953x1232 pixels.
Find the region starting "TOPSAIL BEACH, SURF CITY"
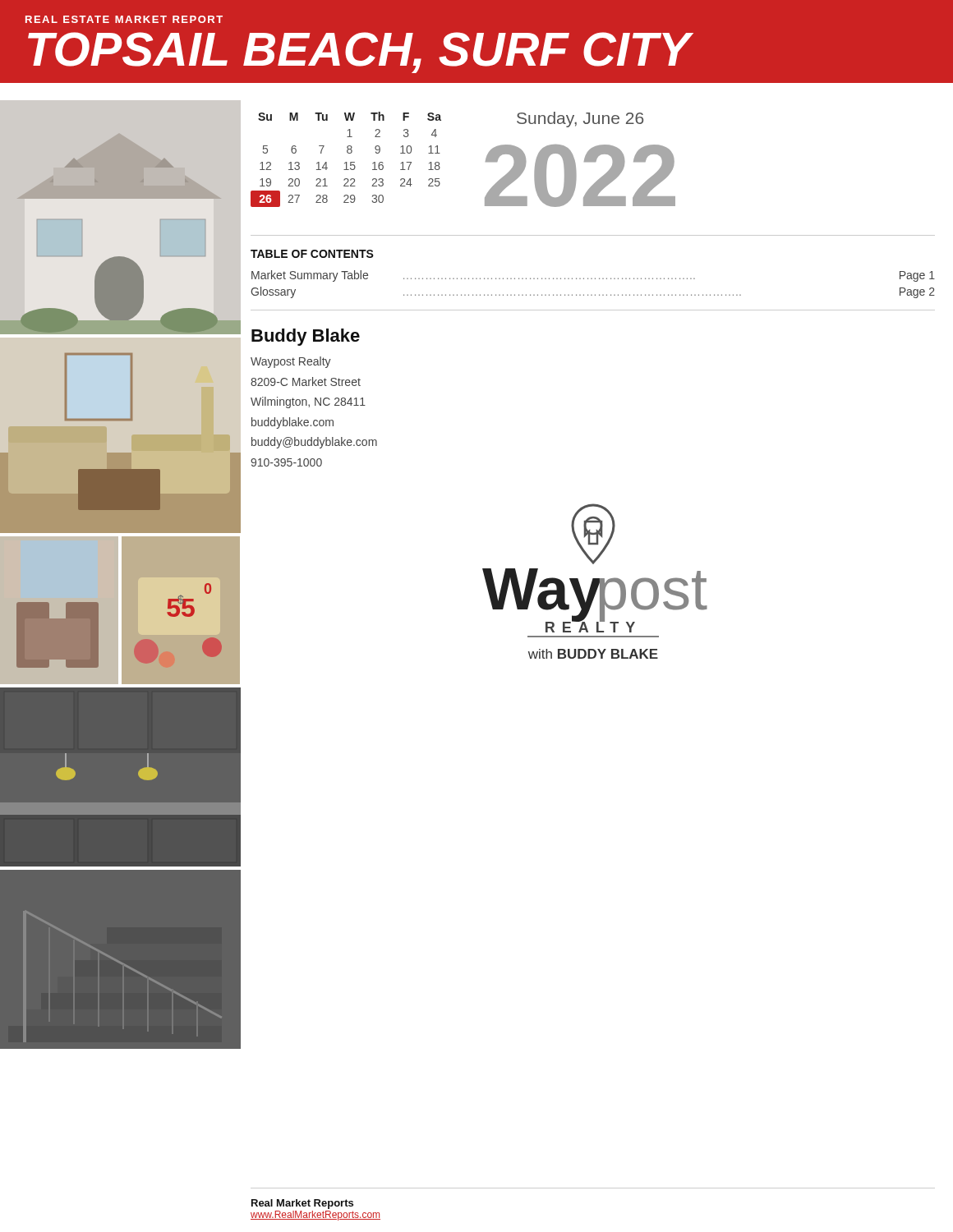coord(357,49)
